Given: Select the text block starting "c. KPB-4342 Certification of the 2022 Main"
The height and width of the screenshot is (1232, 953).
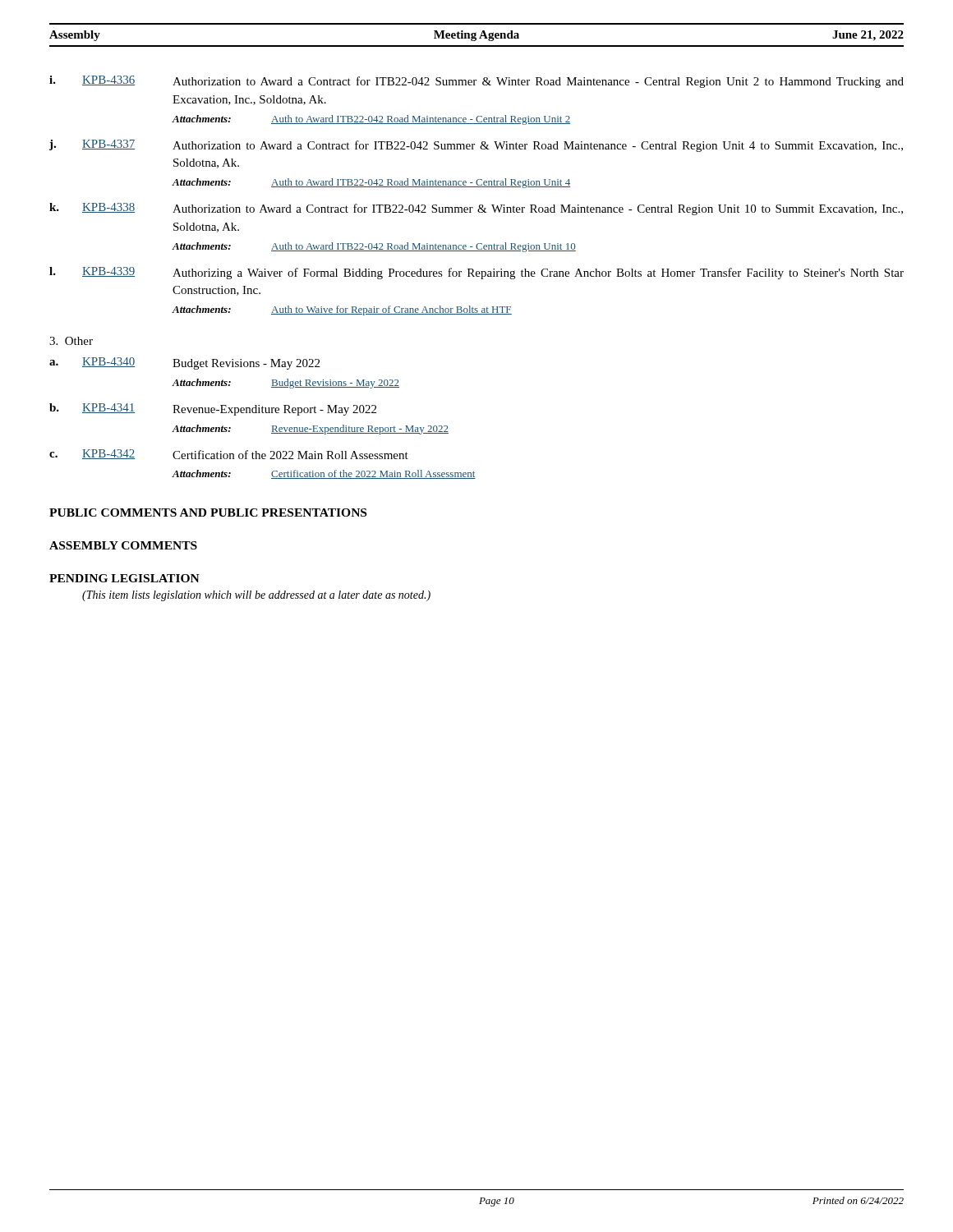Looking at the screenshot, I should click(x=229, y=454).
